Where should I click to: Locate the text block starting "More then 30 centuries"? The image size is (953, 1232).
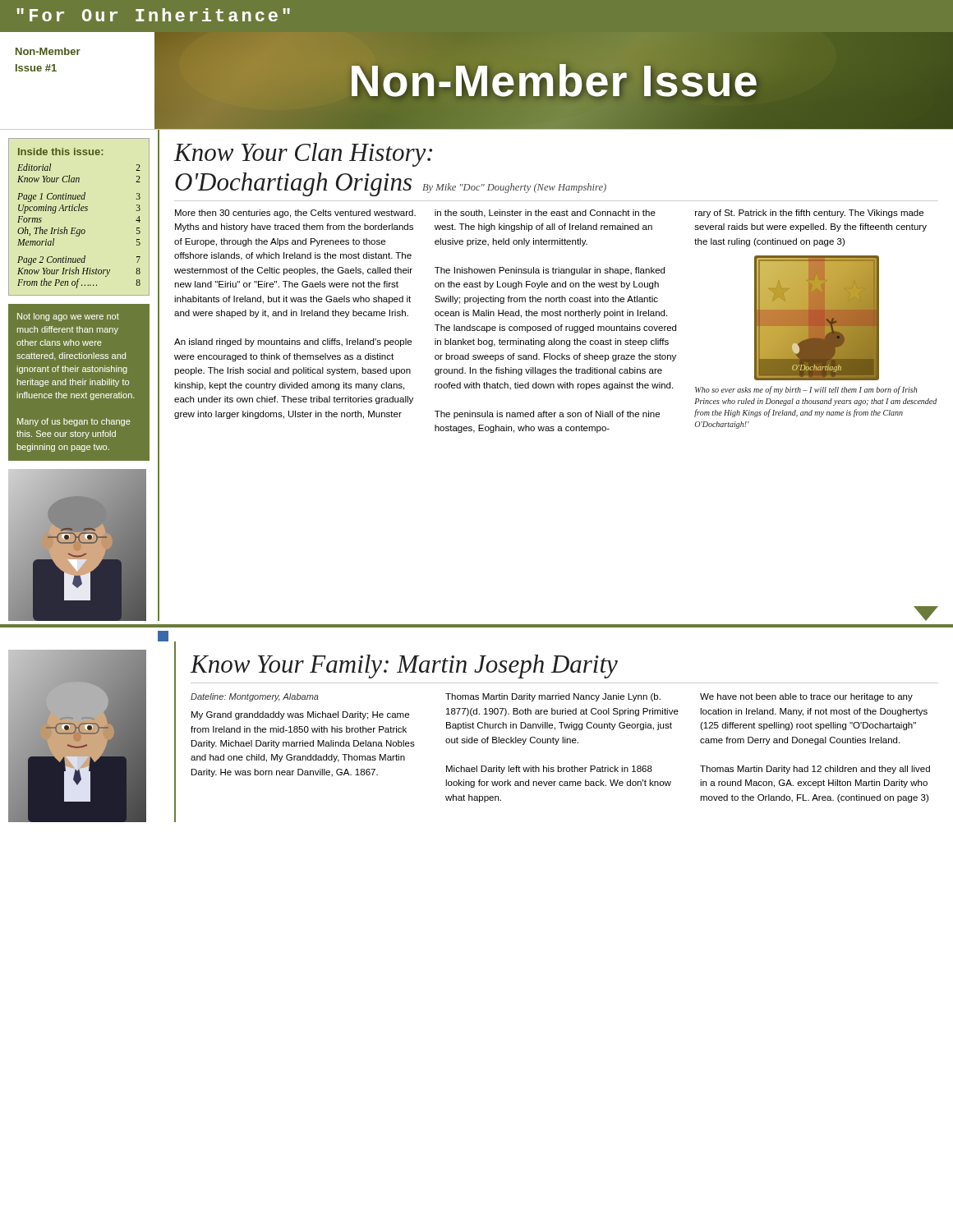(x=295, y=313)
